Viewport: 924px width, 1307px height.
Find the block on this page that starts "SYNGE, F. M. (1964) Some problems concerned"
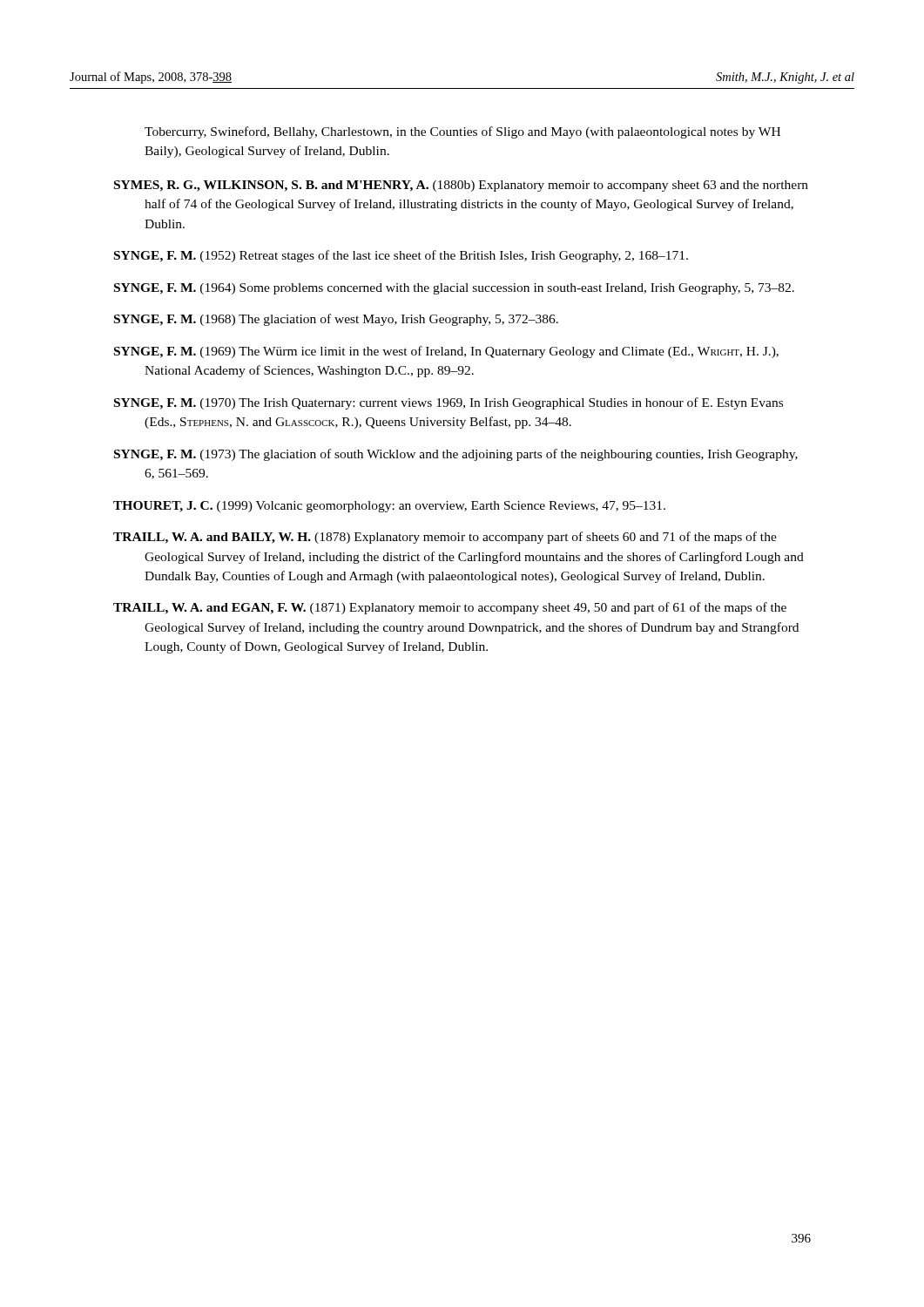pyautogui.click(x=454, y=287)
